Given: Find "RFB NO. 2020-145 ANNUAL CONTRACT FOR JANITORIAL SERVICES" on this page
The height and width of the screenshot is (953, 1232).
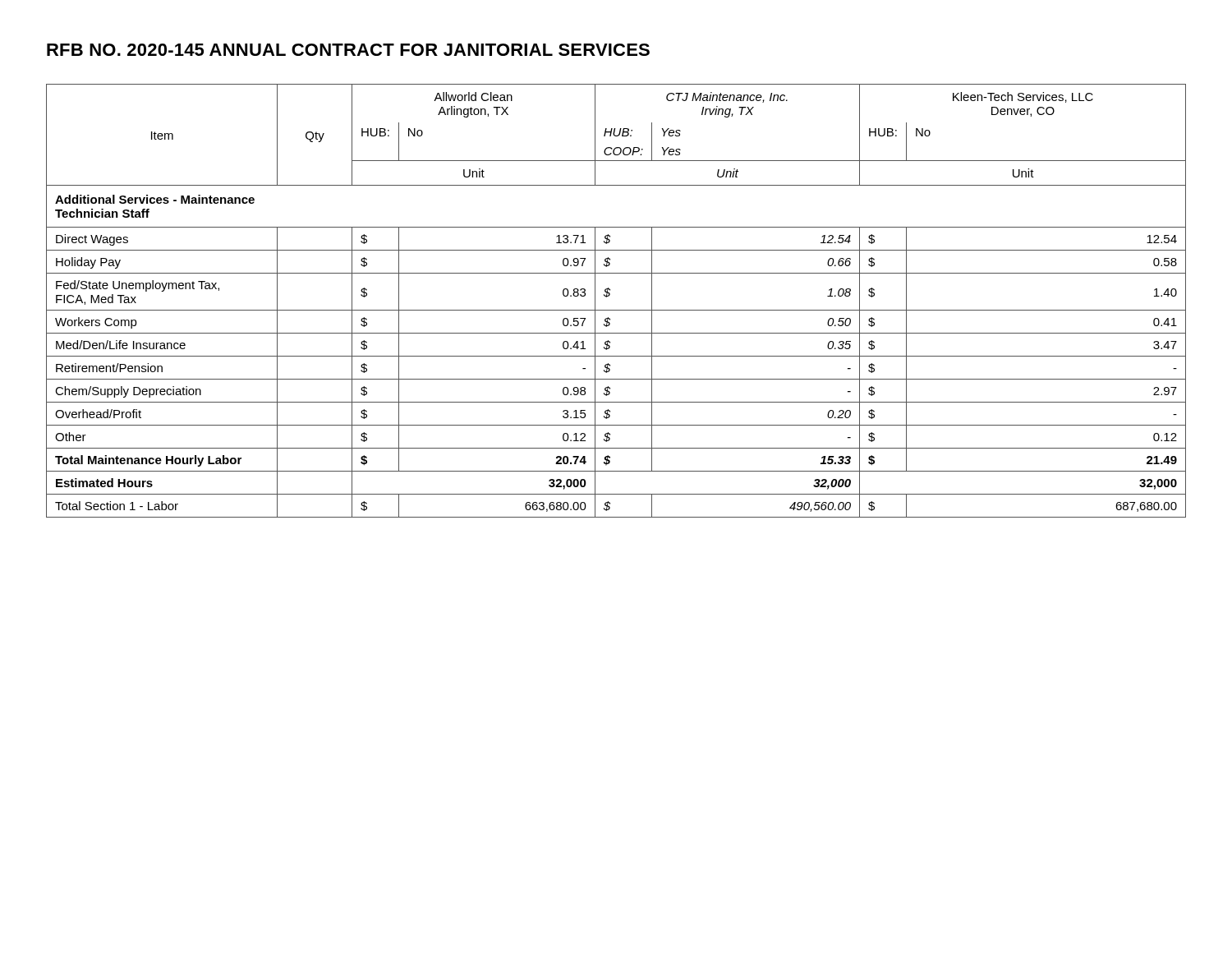Looking at the screenshot, I should tap(348, 50).
